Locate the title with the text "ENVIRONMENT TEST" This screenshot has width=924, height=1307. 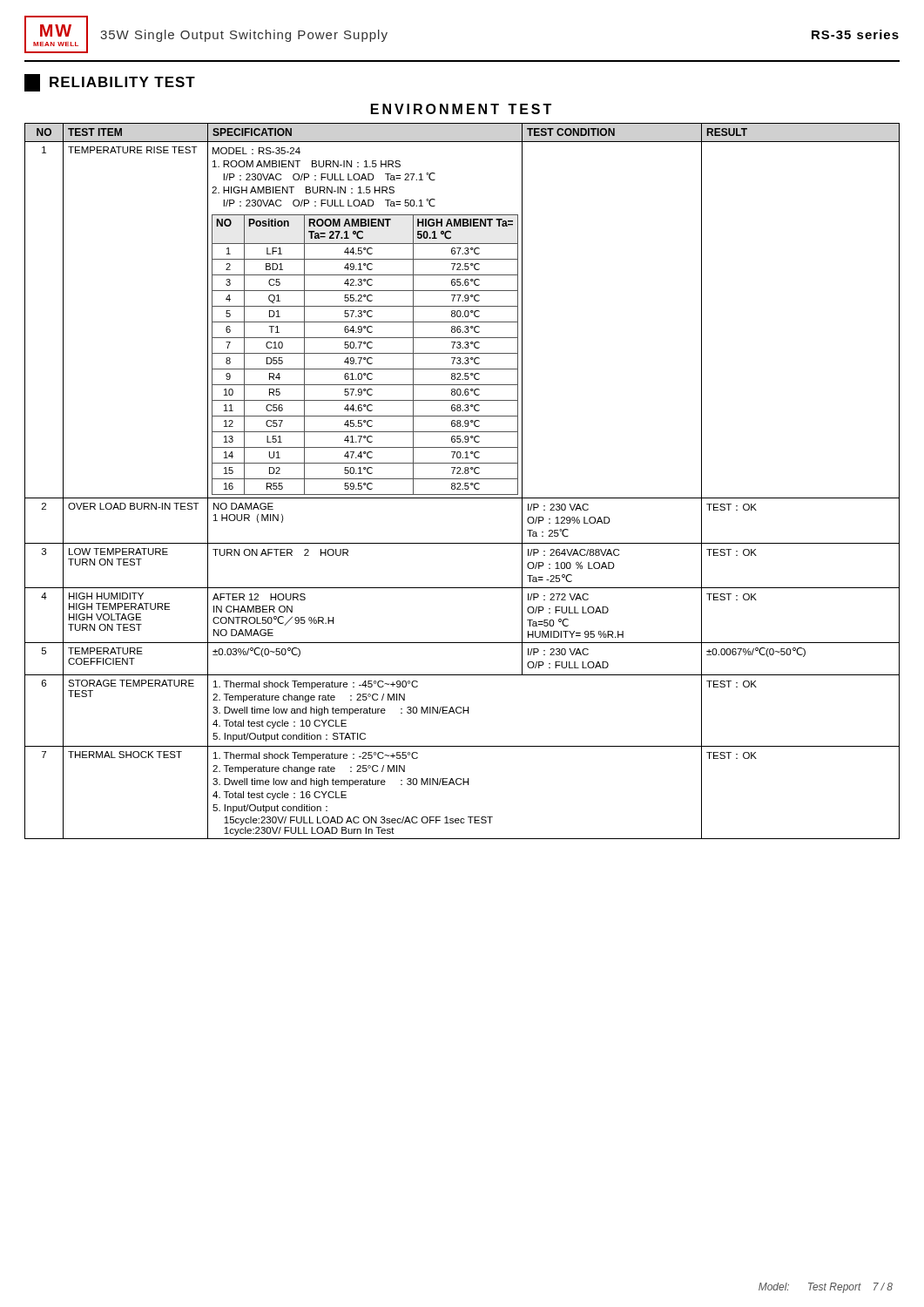[462, 109]
